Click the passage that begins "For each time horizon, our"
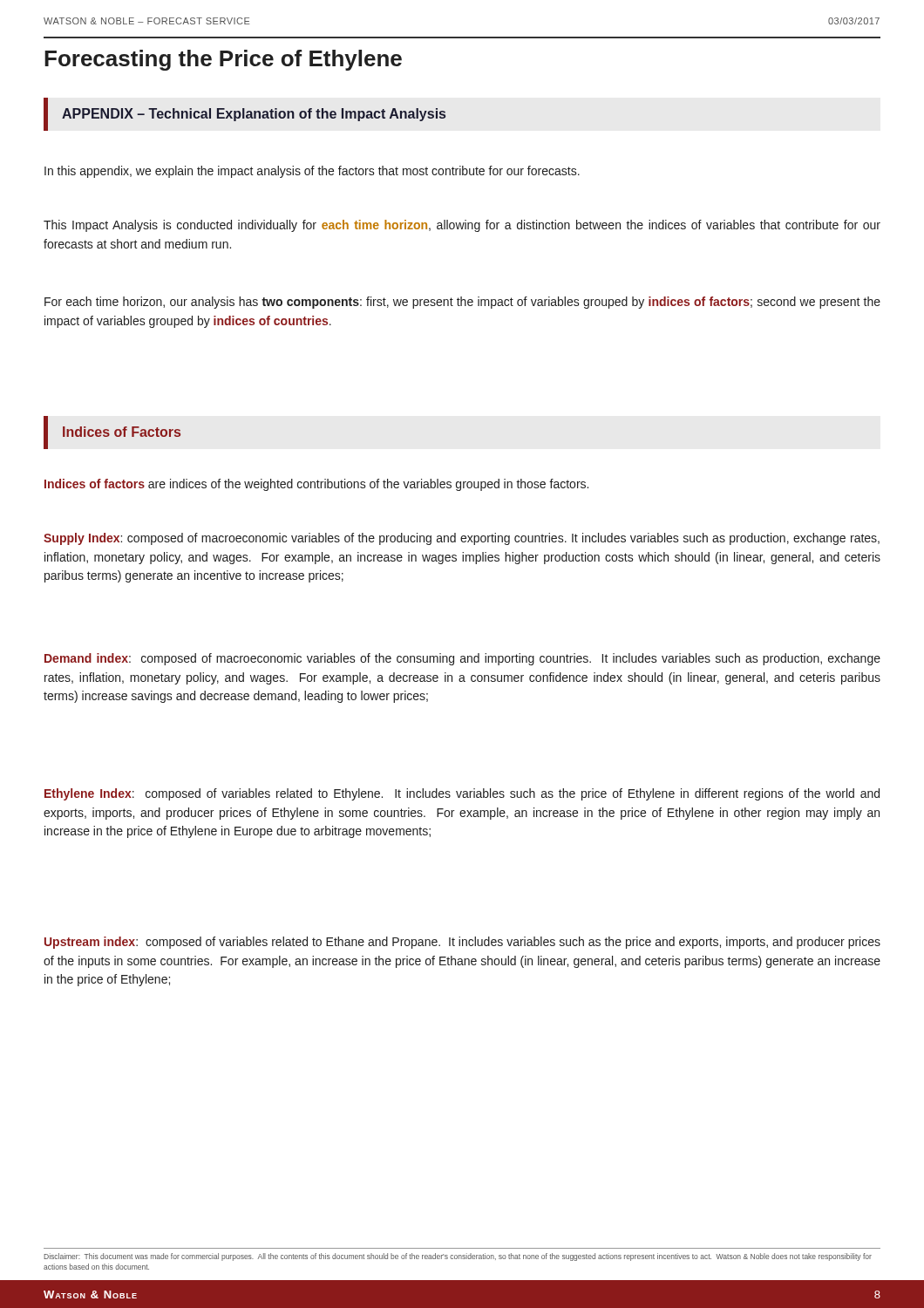The height and width of the screenshot is (1308, 924). tap(462, 311)
